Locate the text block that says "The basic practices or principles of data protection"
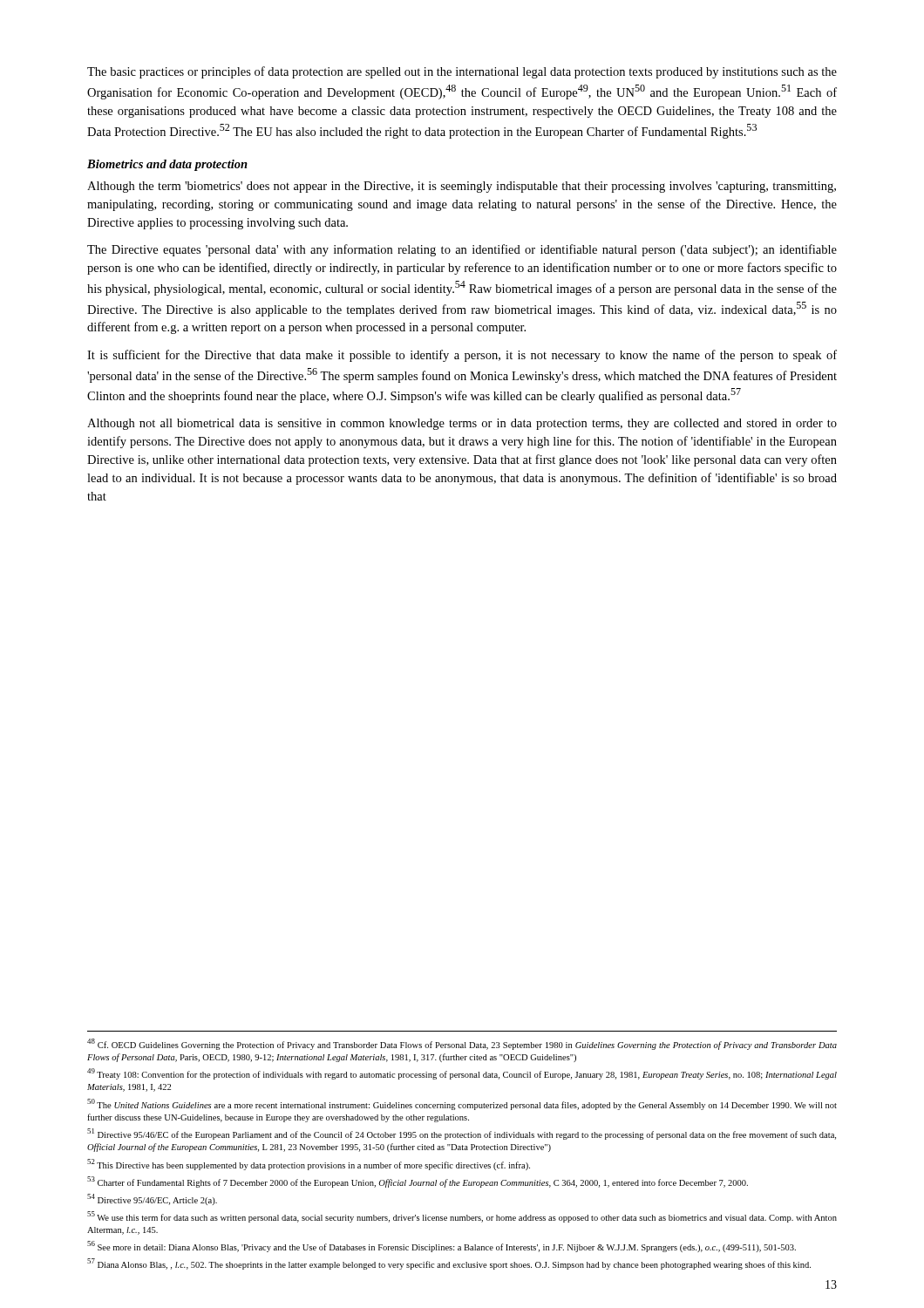This screenshot has height=1308, width=924. pyautogui.click(x=462, y=101)
